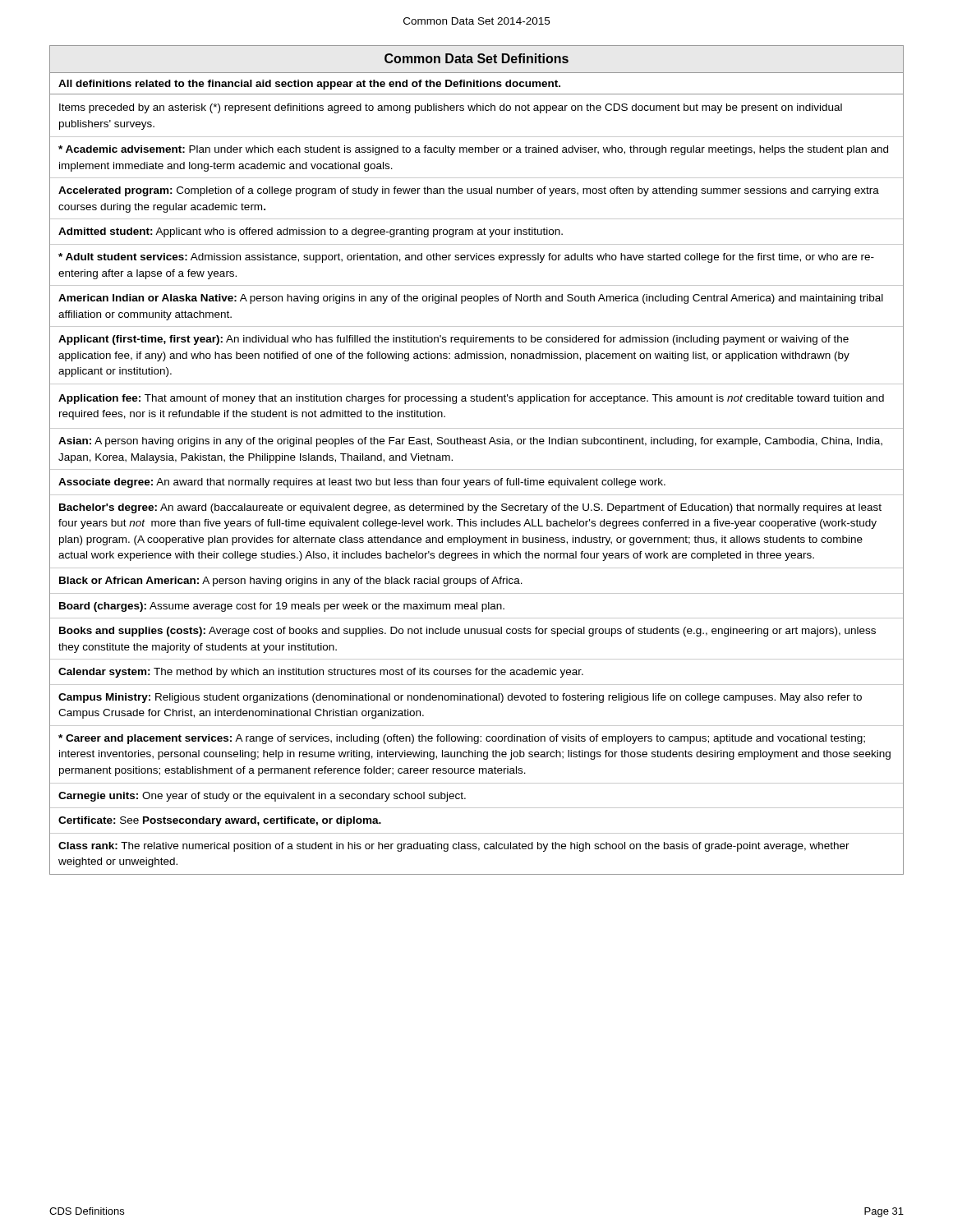Point to the block beginning "Carnegie units: One year of study or the"
The height and width of the screenshot is (1232, 953).
click(x=262, y=795)
